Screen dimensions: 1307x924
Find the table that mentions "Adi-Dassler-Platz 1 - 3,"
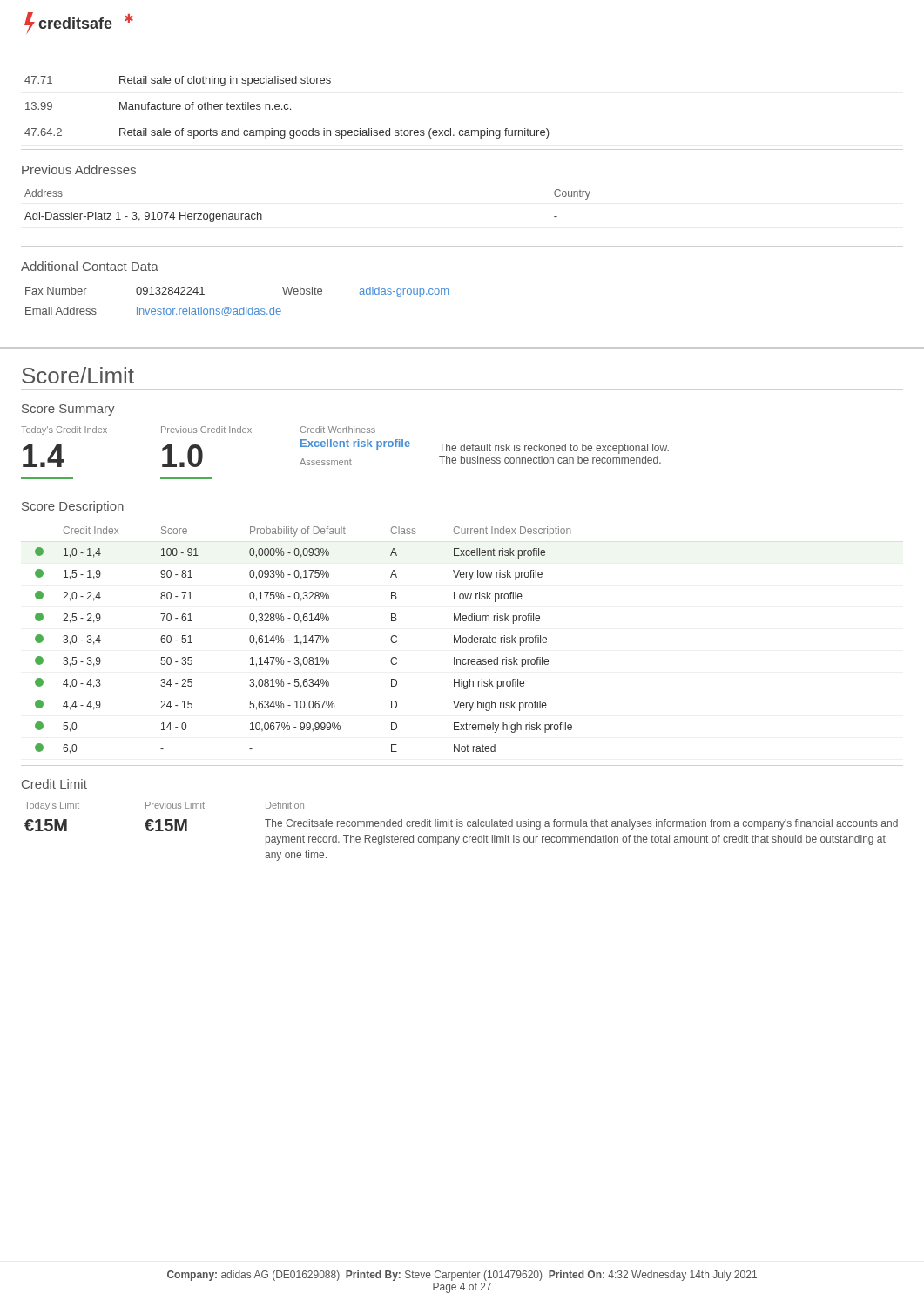462,206
